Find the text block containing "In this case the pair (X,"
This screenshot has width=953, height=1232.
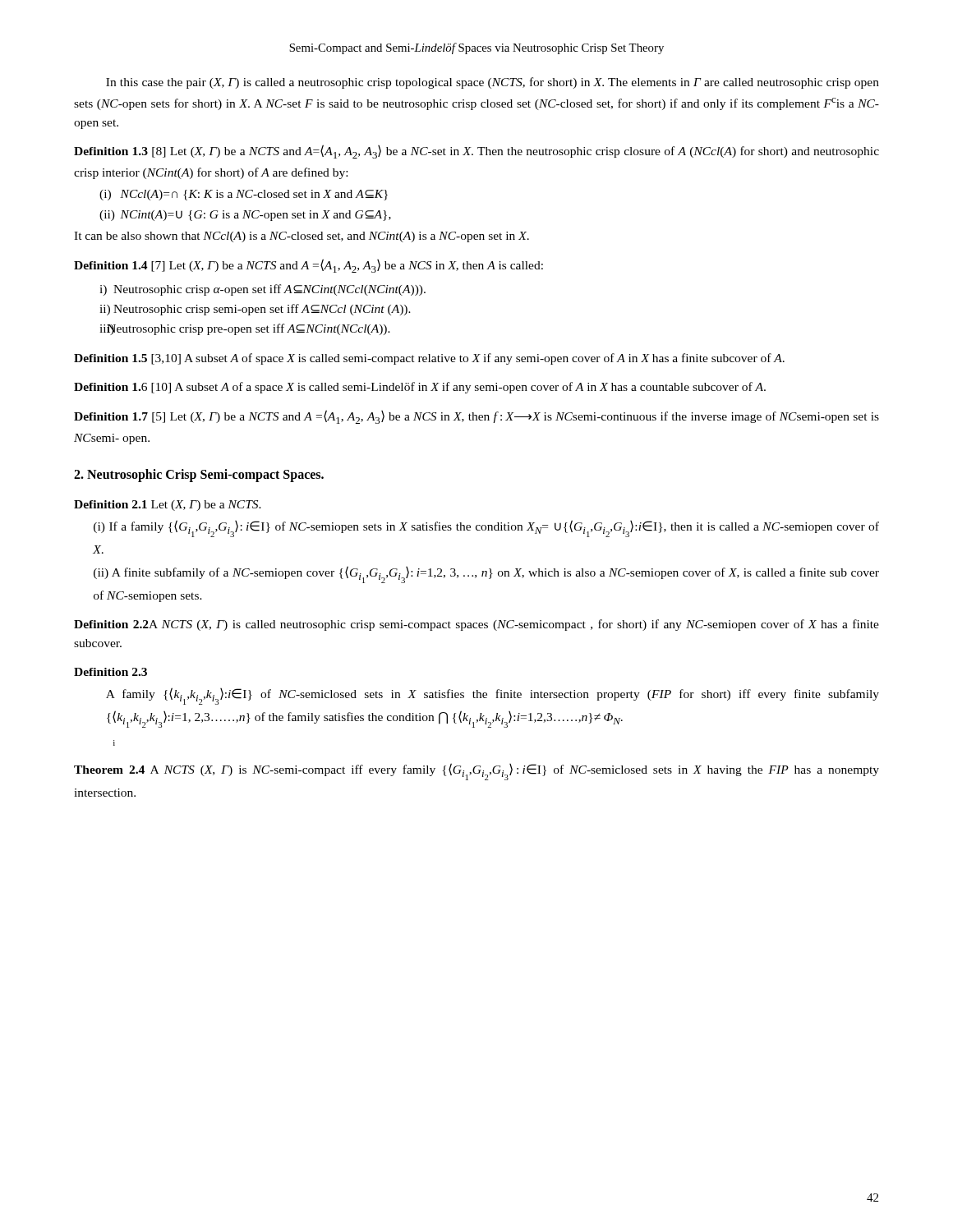476,102
